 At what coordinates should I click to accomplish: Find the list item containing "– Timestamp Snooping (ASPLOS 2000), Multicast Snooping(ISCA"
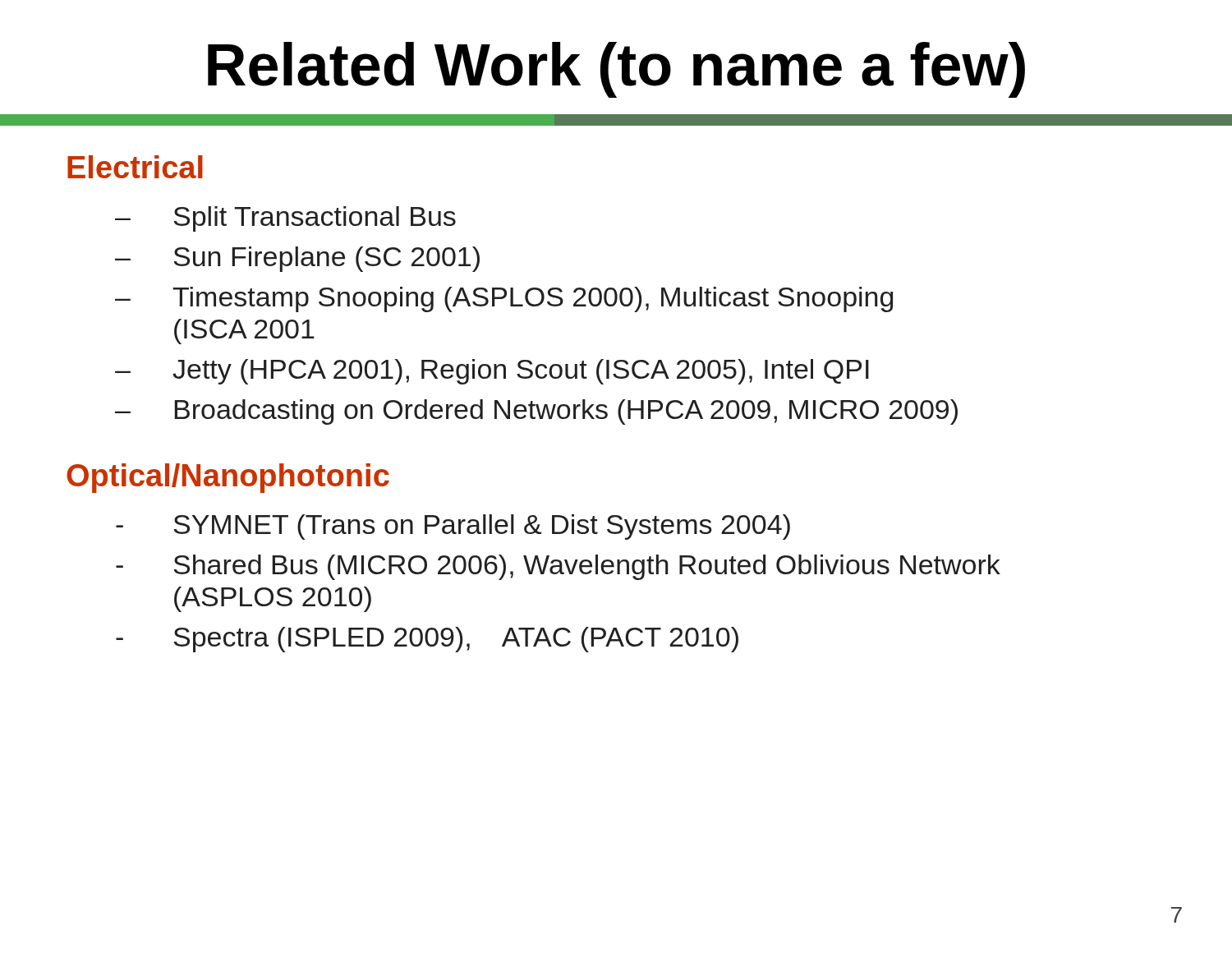coord(616,313)
